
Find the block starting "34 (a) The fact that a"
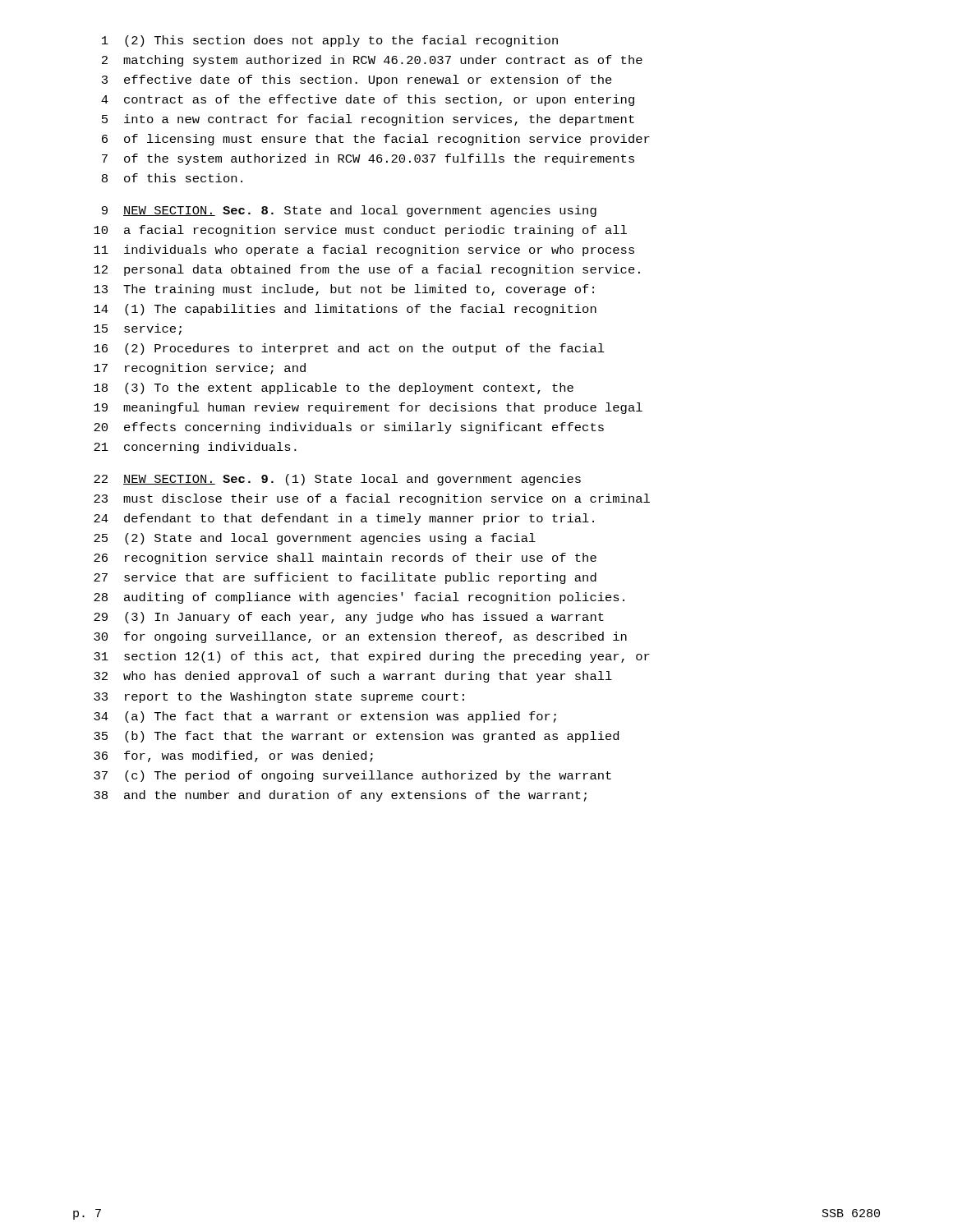(476, 717)
